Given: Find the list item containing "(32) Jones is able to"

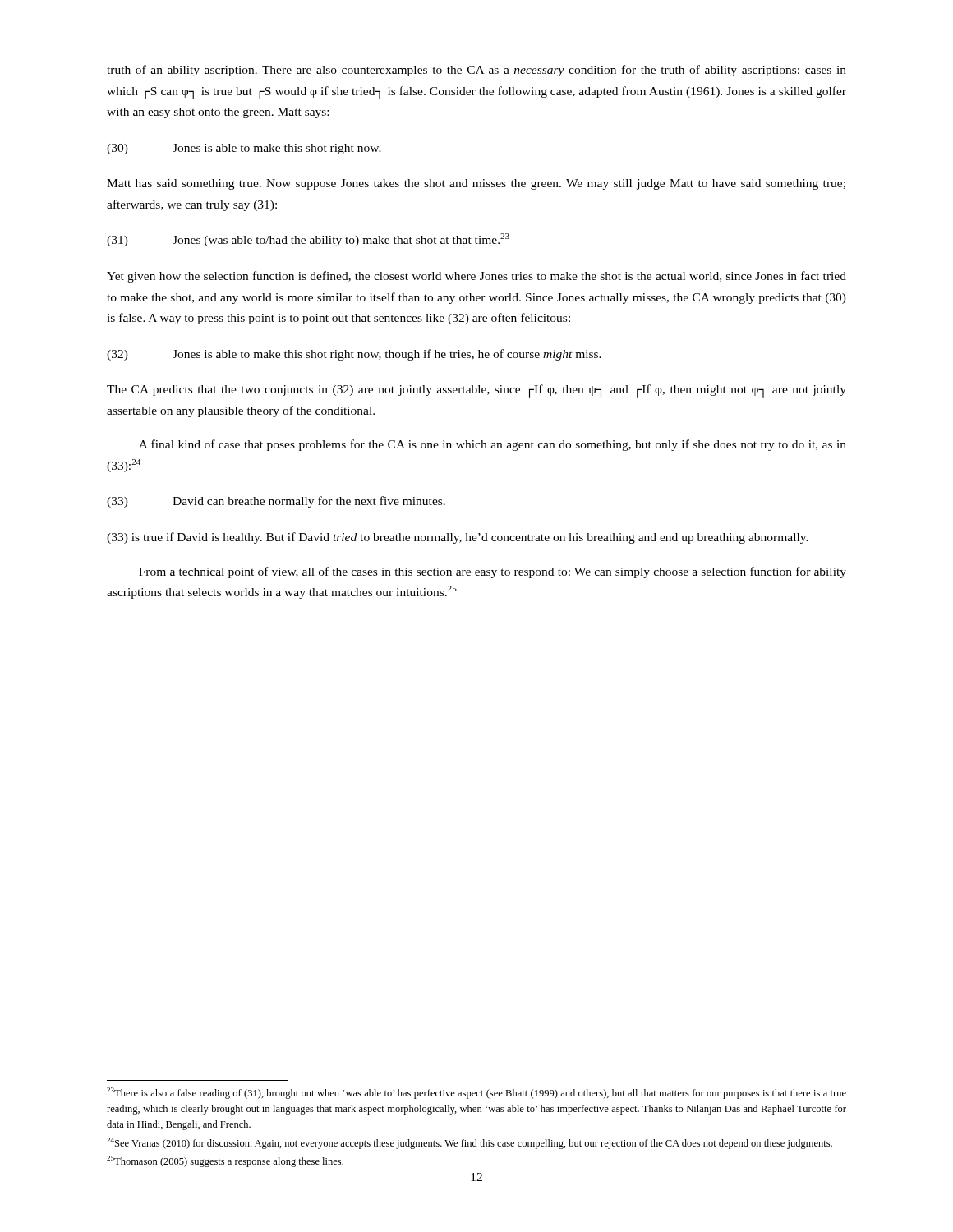Looking at the screenshot, I should click(476, 354).
